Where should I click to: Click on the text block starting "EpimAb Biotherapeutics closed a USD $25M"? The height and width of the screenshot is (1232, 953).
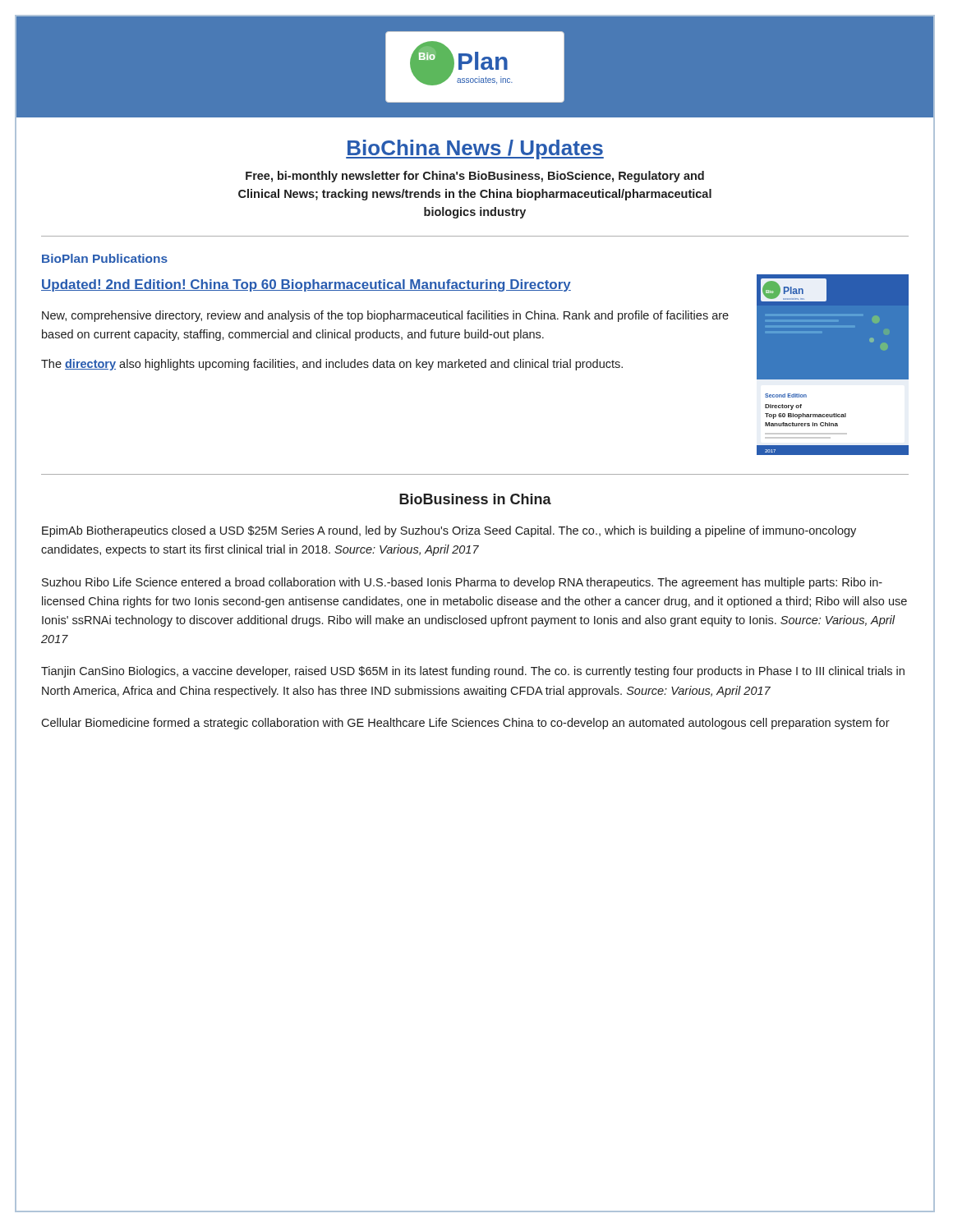pos(449,540)
